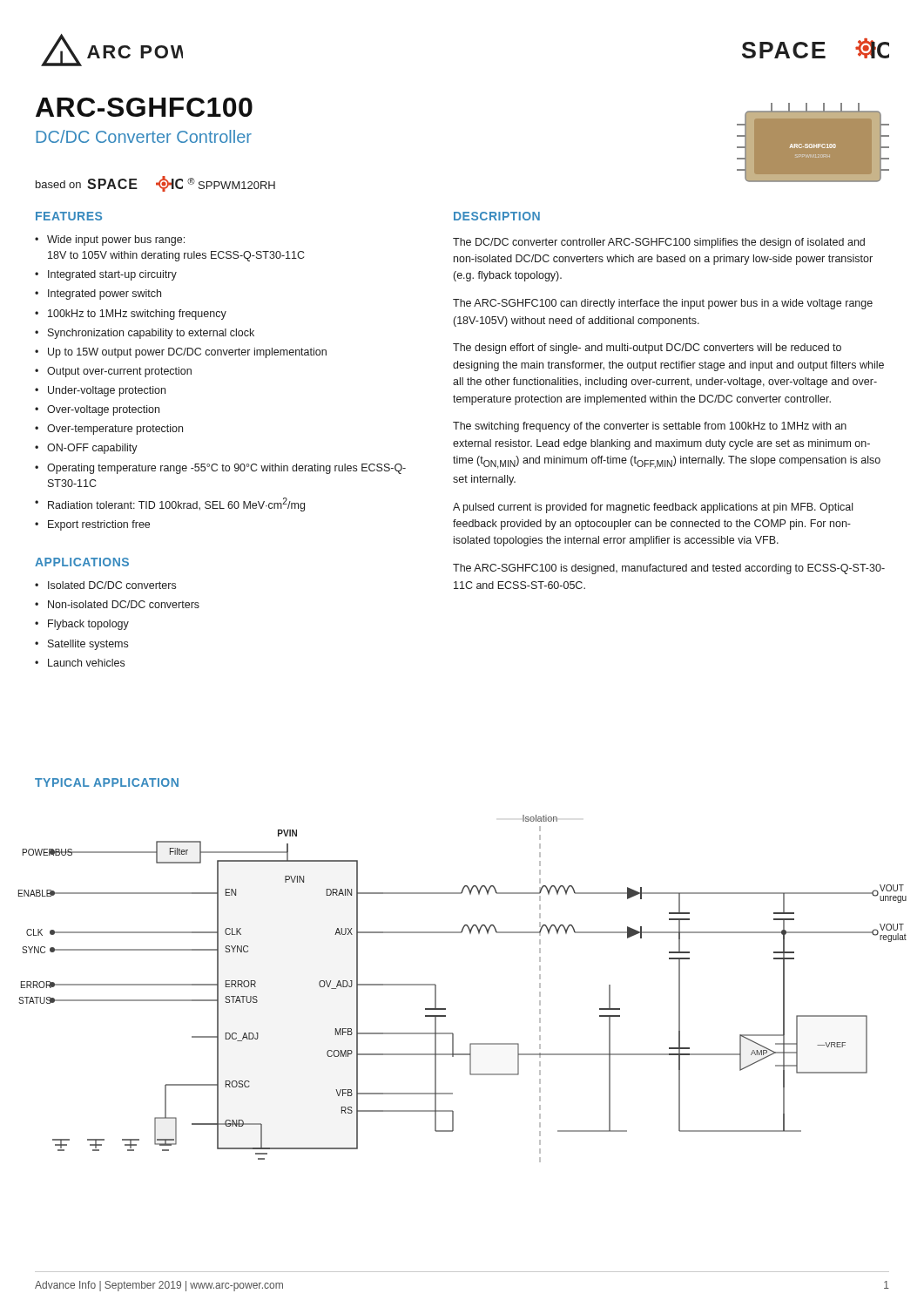Point to "Over-temperature protection"
Viewport: 924px width, 1307px height.
click(x=109, y=430)
